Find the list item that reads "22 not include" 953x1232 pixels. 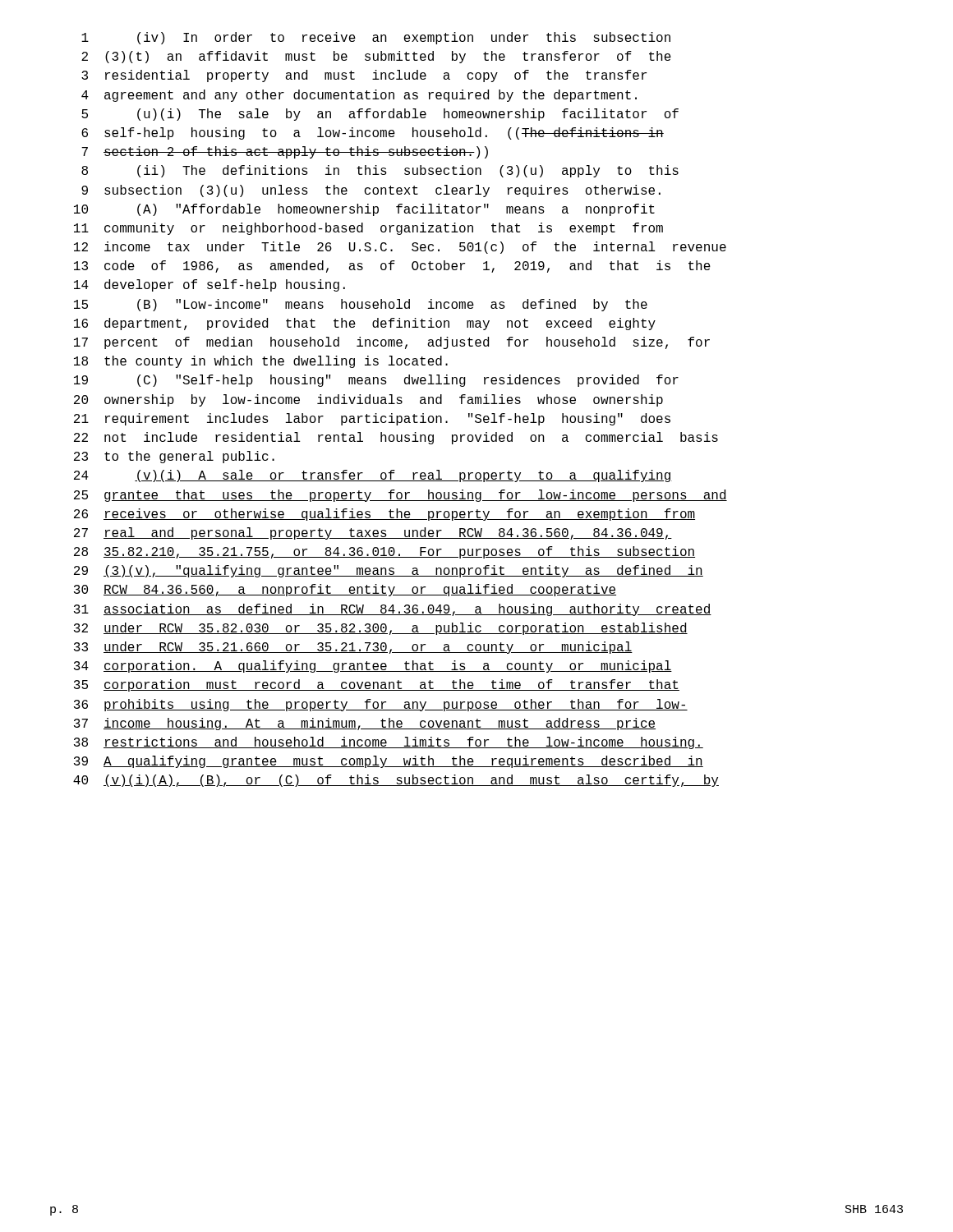(x=476, y=439)
